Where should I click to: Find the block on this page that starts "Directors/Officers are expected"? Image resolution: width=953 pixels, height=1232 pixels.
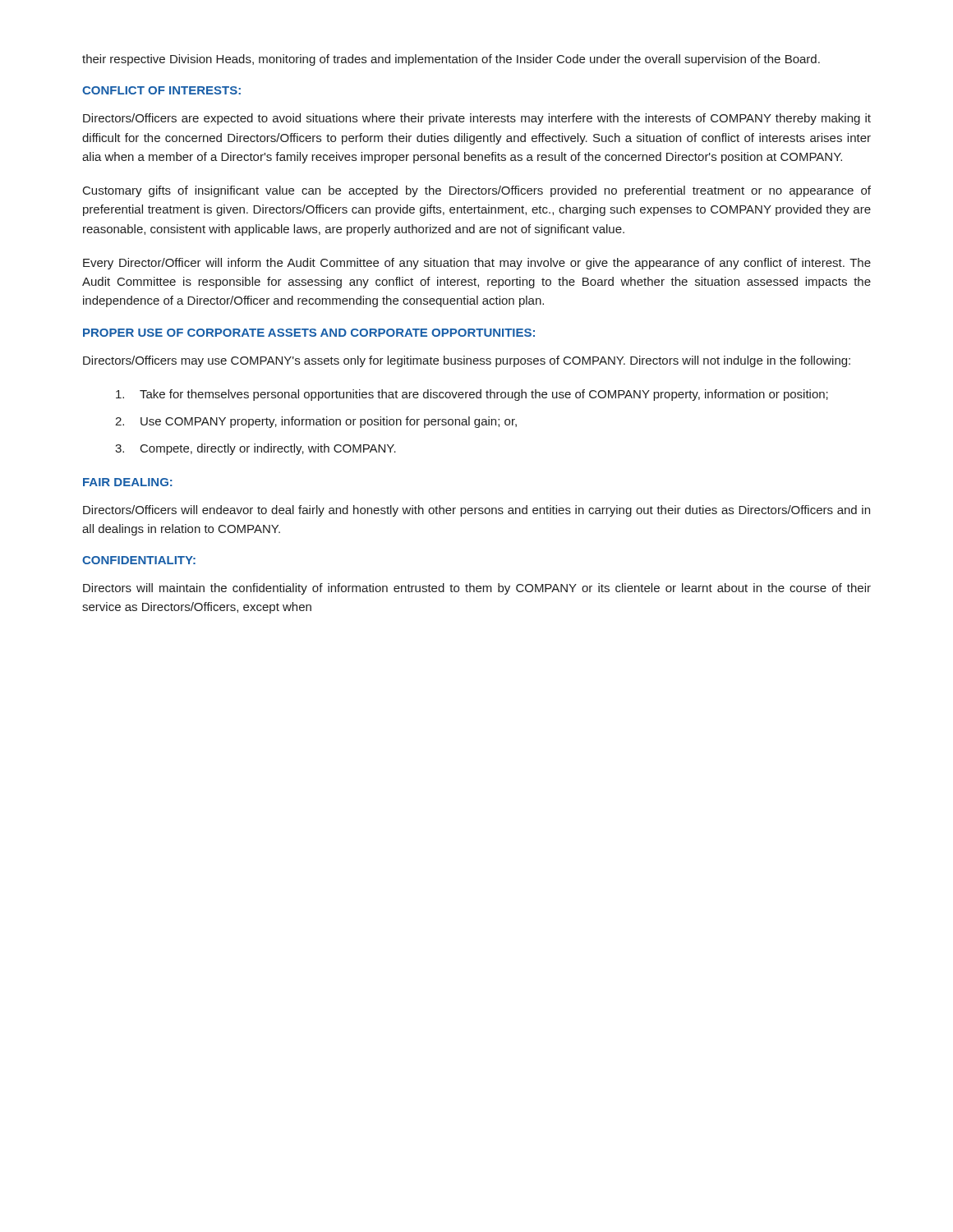[476, 137]
